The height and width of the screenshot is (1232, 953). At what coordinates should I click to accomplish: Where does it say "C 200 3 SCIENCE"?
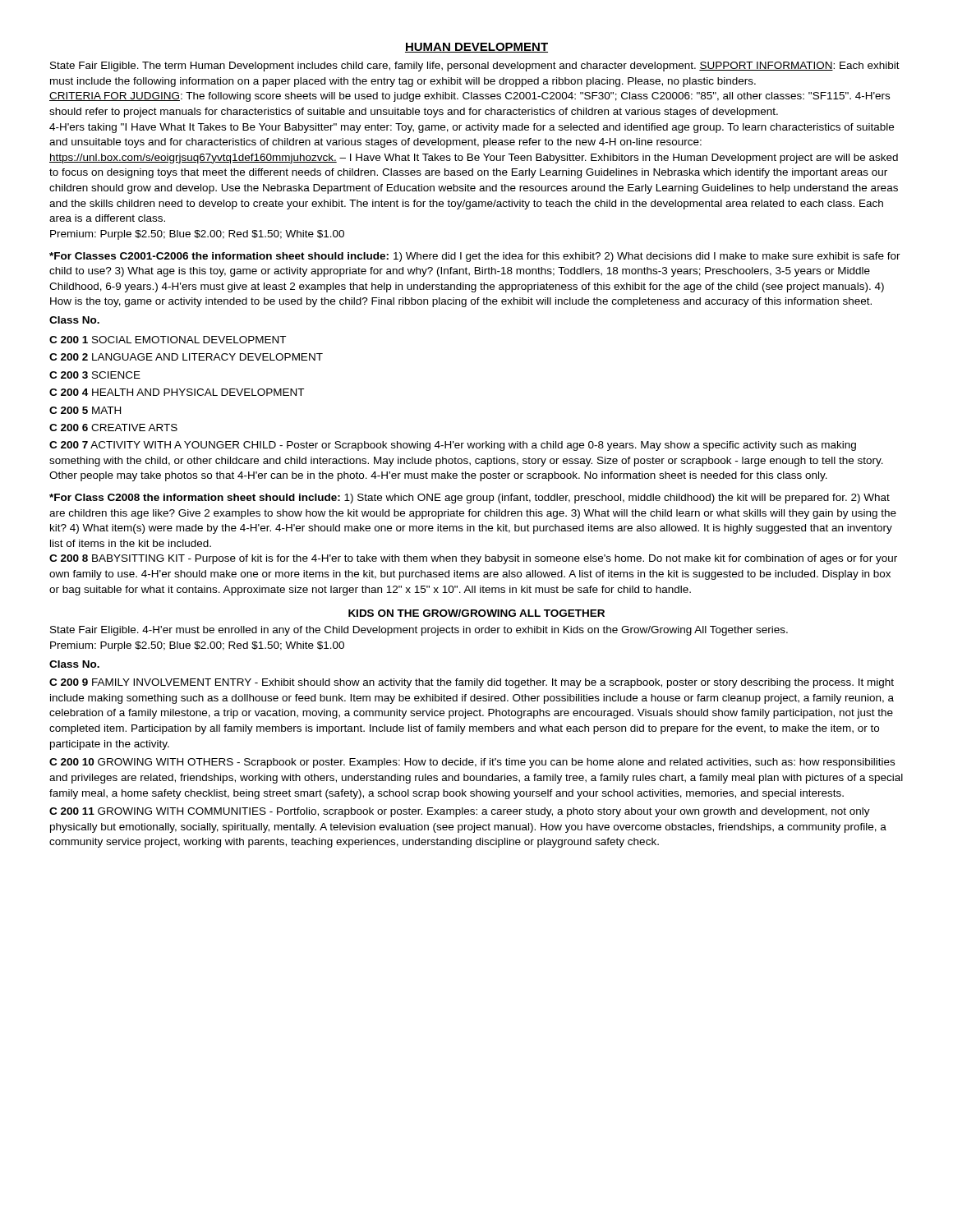pyautogui.click(x=95, y=375)
